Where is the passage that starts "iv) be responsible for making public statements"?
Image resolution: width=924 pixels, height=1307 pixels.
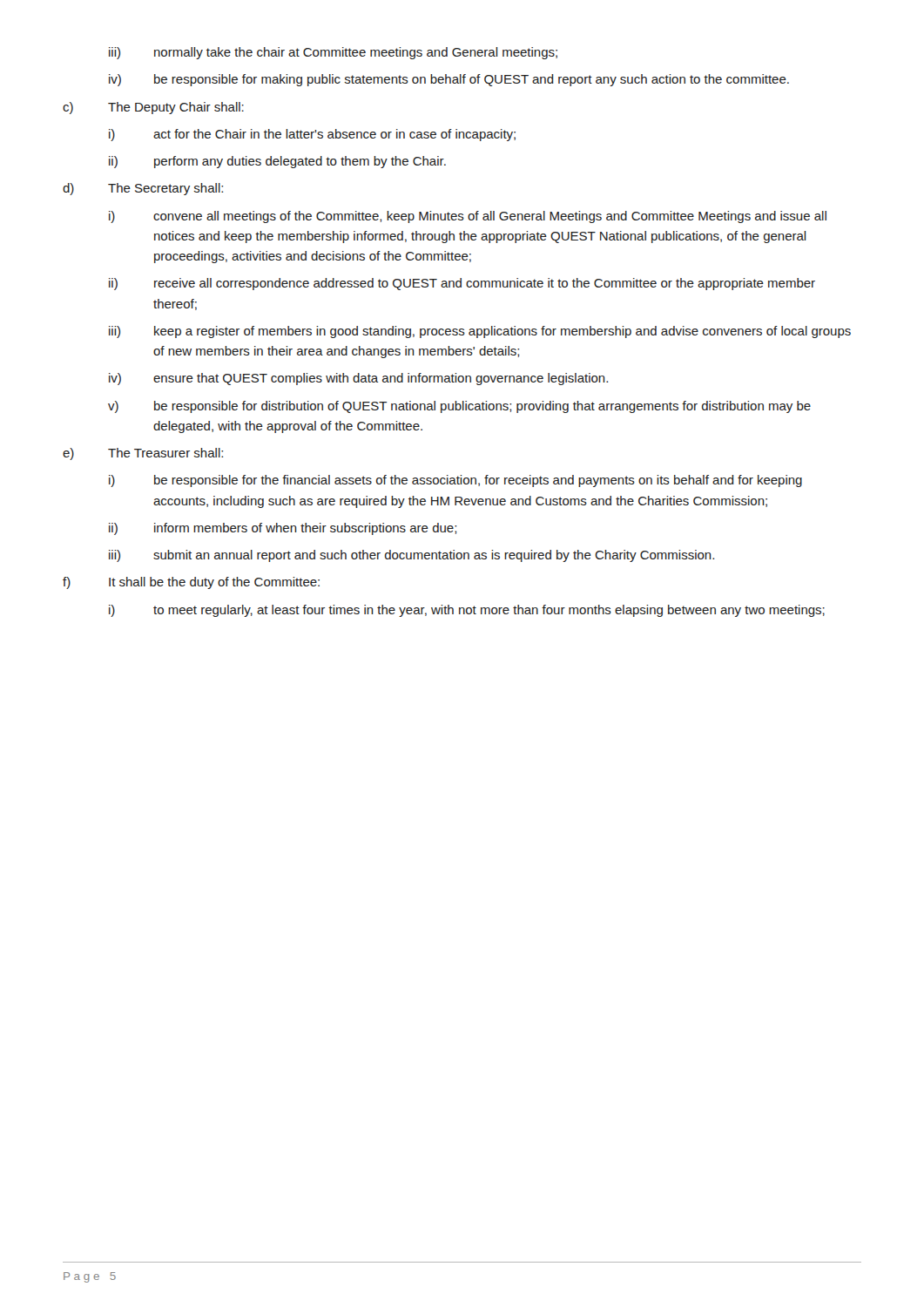[x=485, y=79]
